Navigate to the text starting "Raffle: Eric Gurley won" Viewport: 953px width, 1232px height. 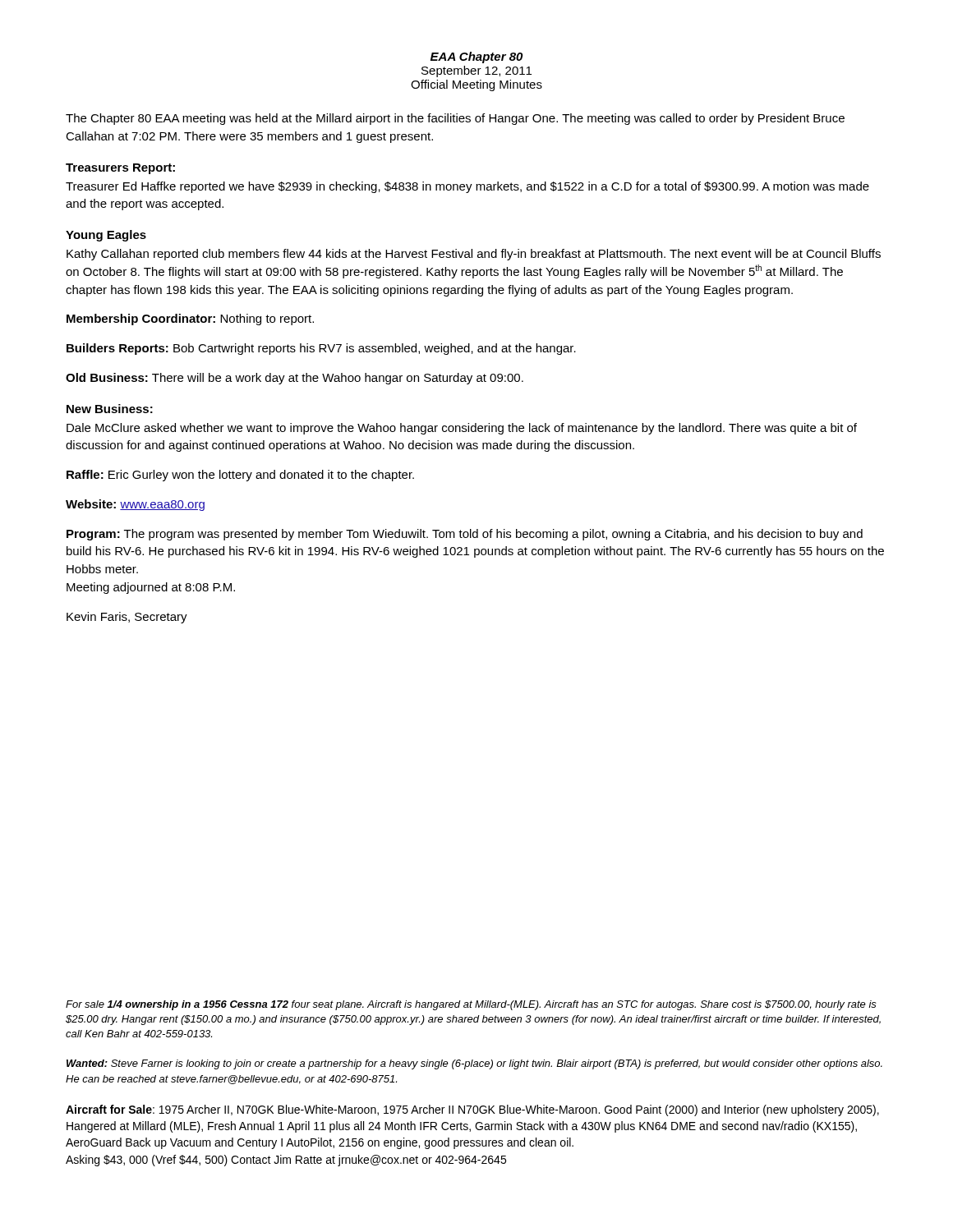point(240,474)
